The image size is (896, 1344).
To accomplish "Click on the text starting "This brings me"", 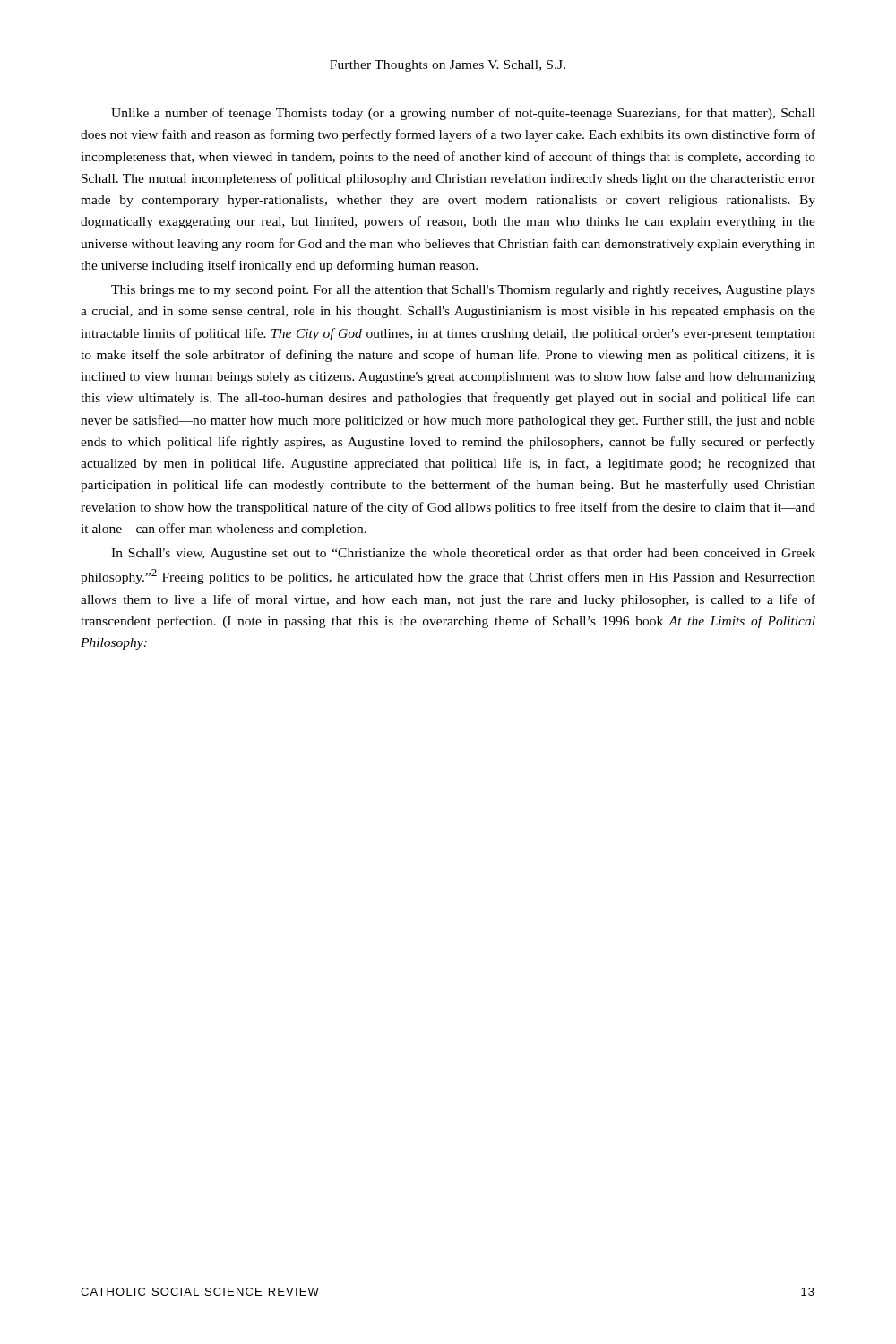I will click(448, 409).
